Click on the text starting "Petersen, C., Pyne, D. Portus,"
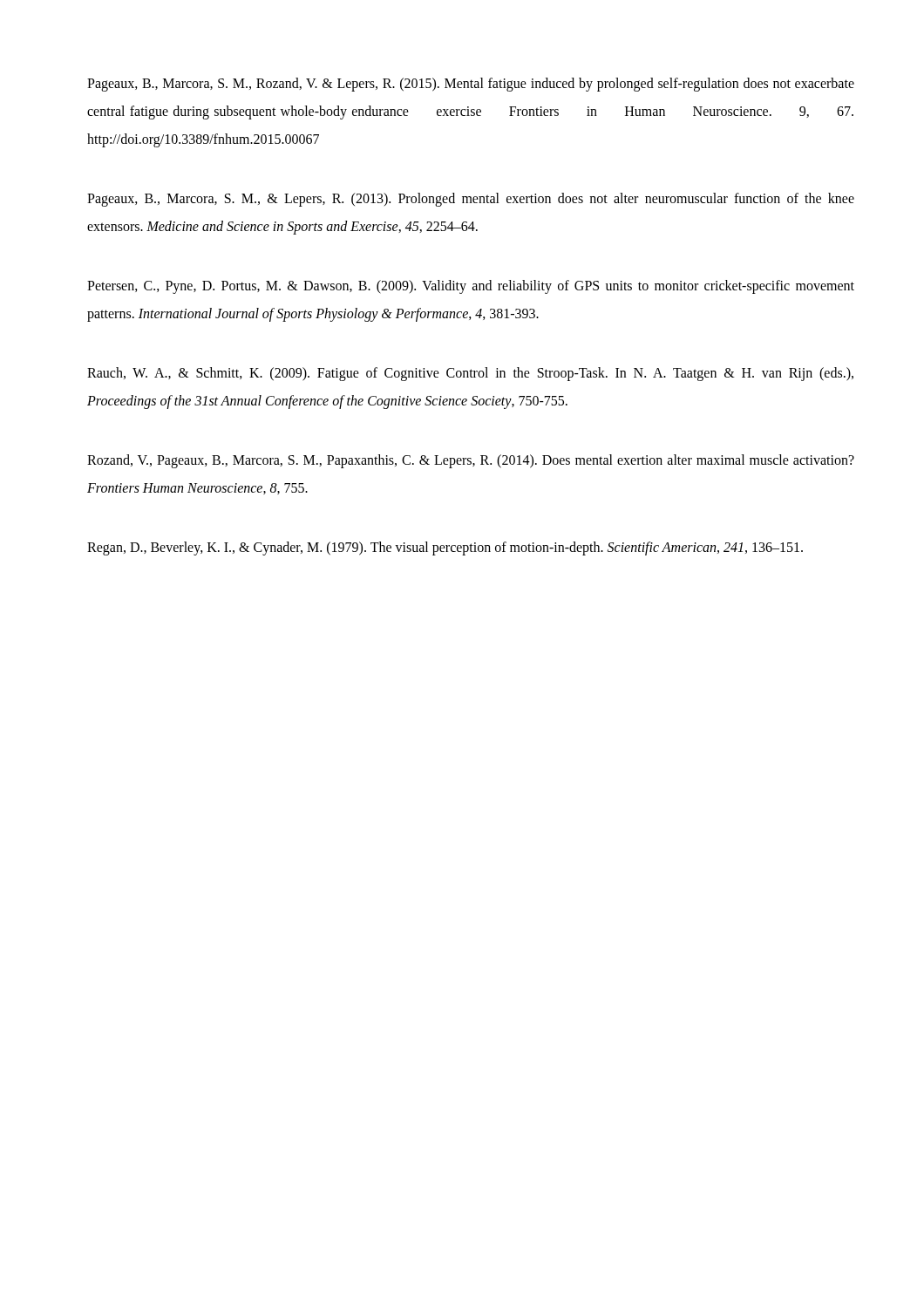Screen dimensions: 1308x924 [x=471, y=300]
